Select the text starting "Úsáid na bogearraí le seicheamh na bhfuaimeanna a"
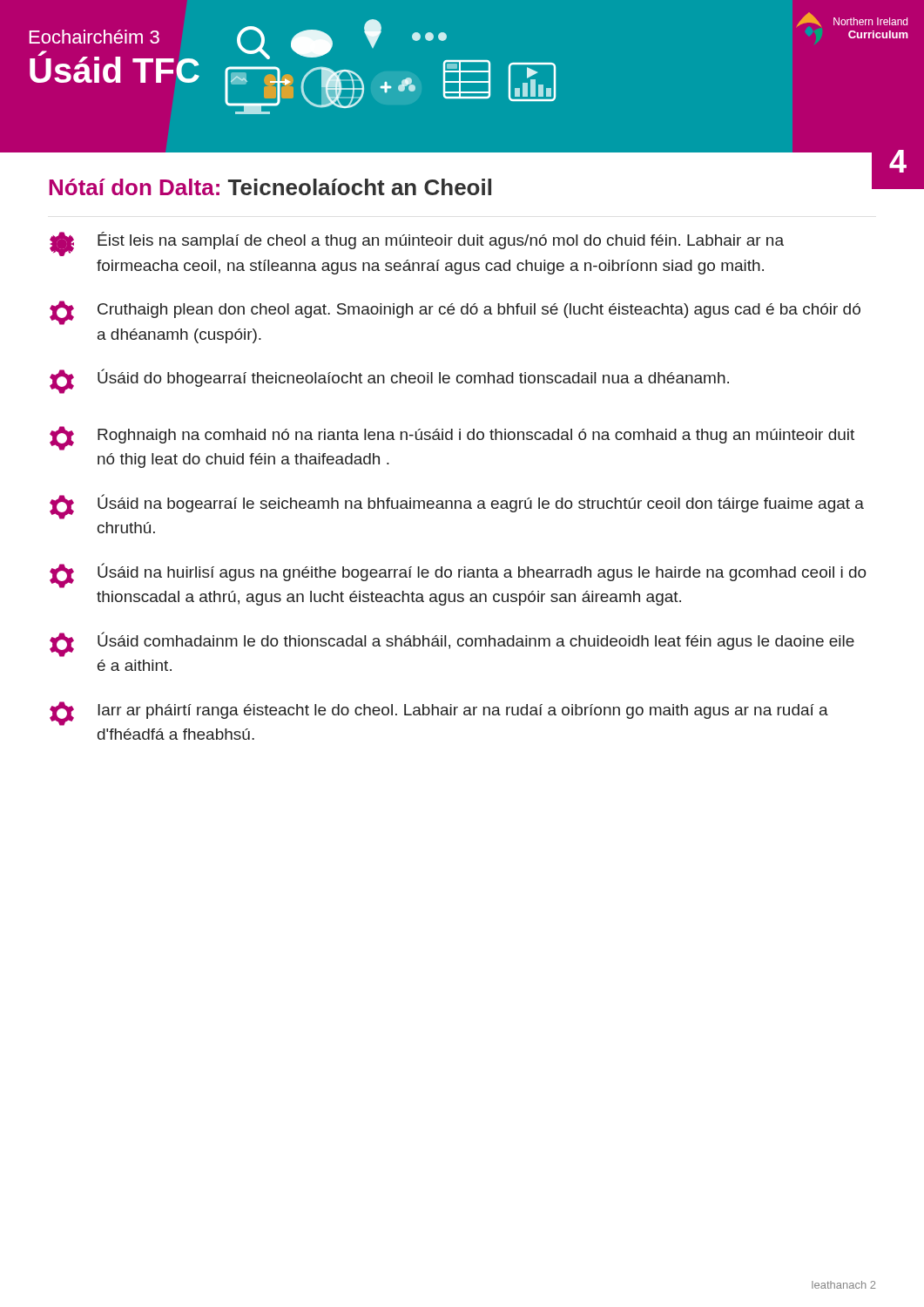The width and height of the screenshot is (924, 1307). pos(458,516)
